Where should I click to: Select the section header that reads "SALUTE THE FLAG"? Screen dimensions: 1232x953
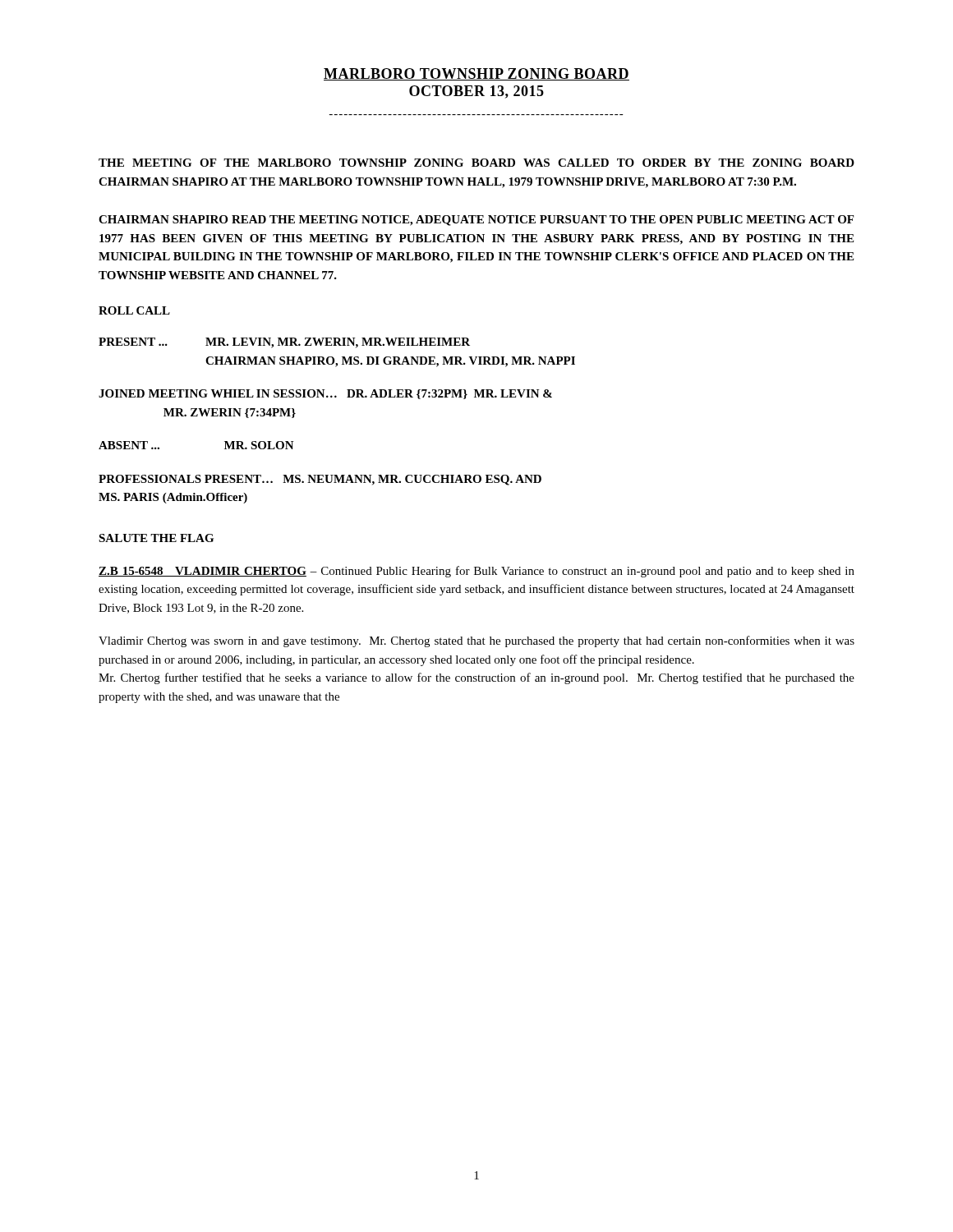tap(156, 538)
